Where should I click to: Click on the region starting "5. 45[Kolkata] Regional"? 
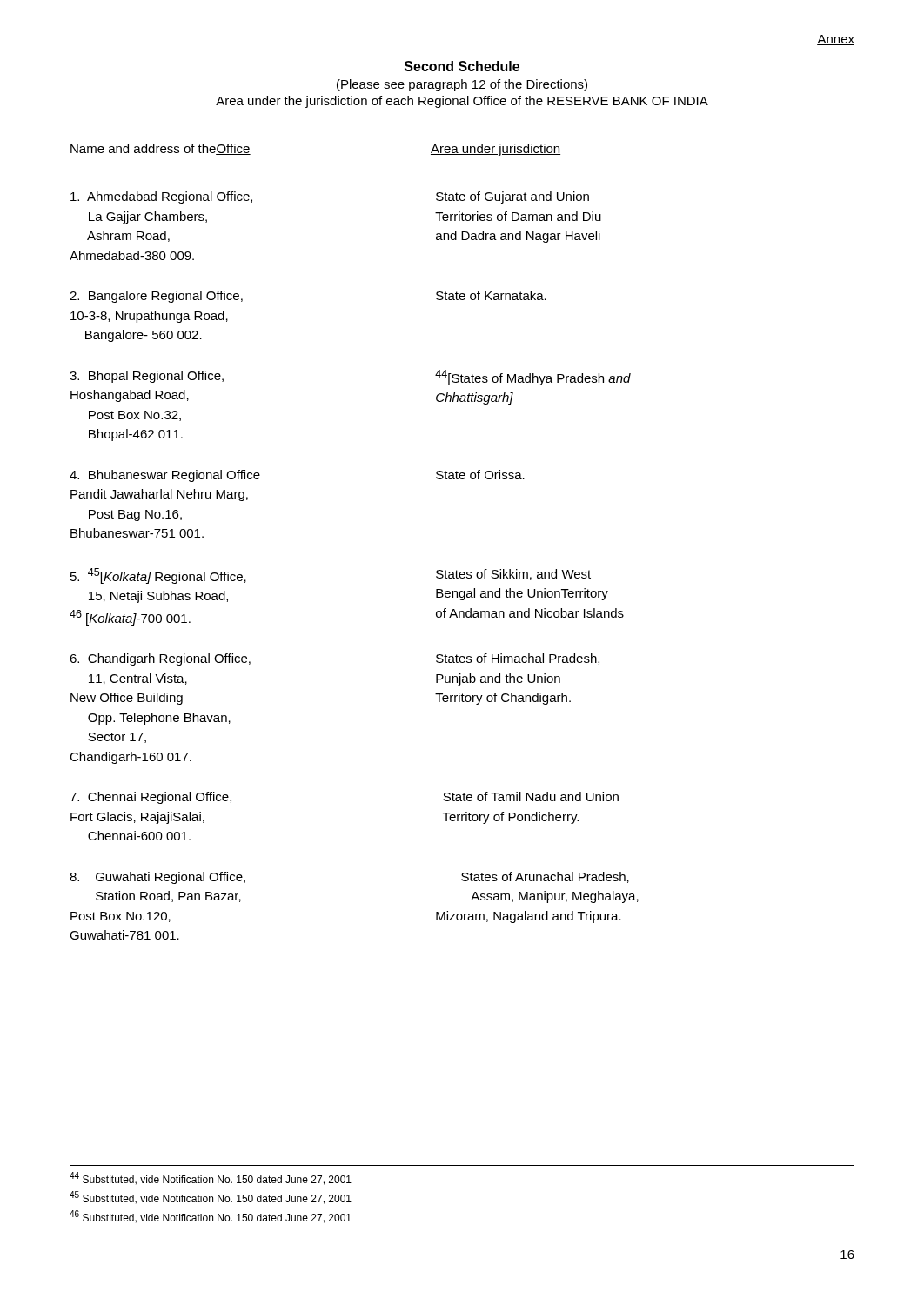coord(158,596)
